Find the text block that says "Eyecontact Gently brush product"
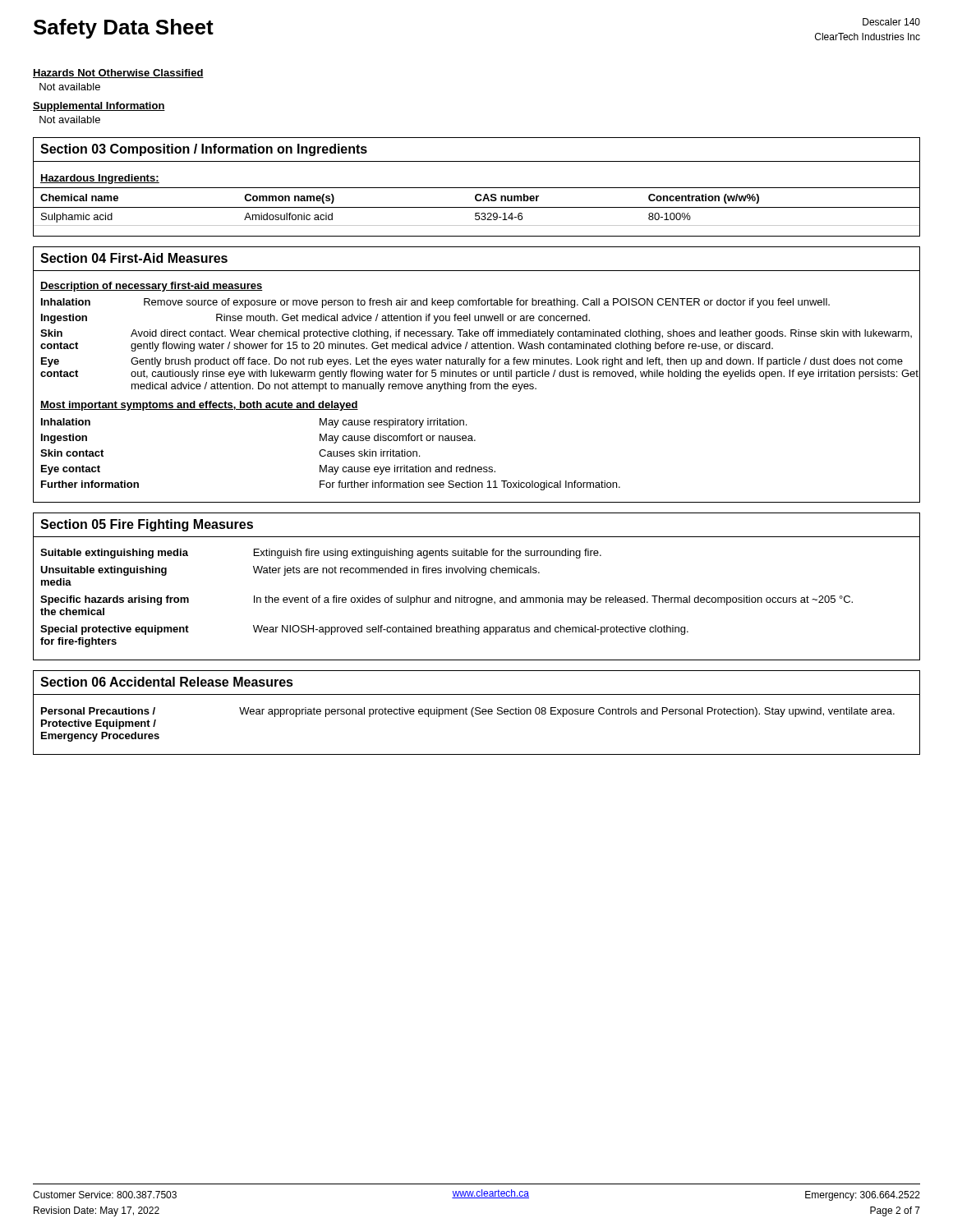Viewport: 953px width, 1232px height. tap(476, 373)
